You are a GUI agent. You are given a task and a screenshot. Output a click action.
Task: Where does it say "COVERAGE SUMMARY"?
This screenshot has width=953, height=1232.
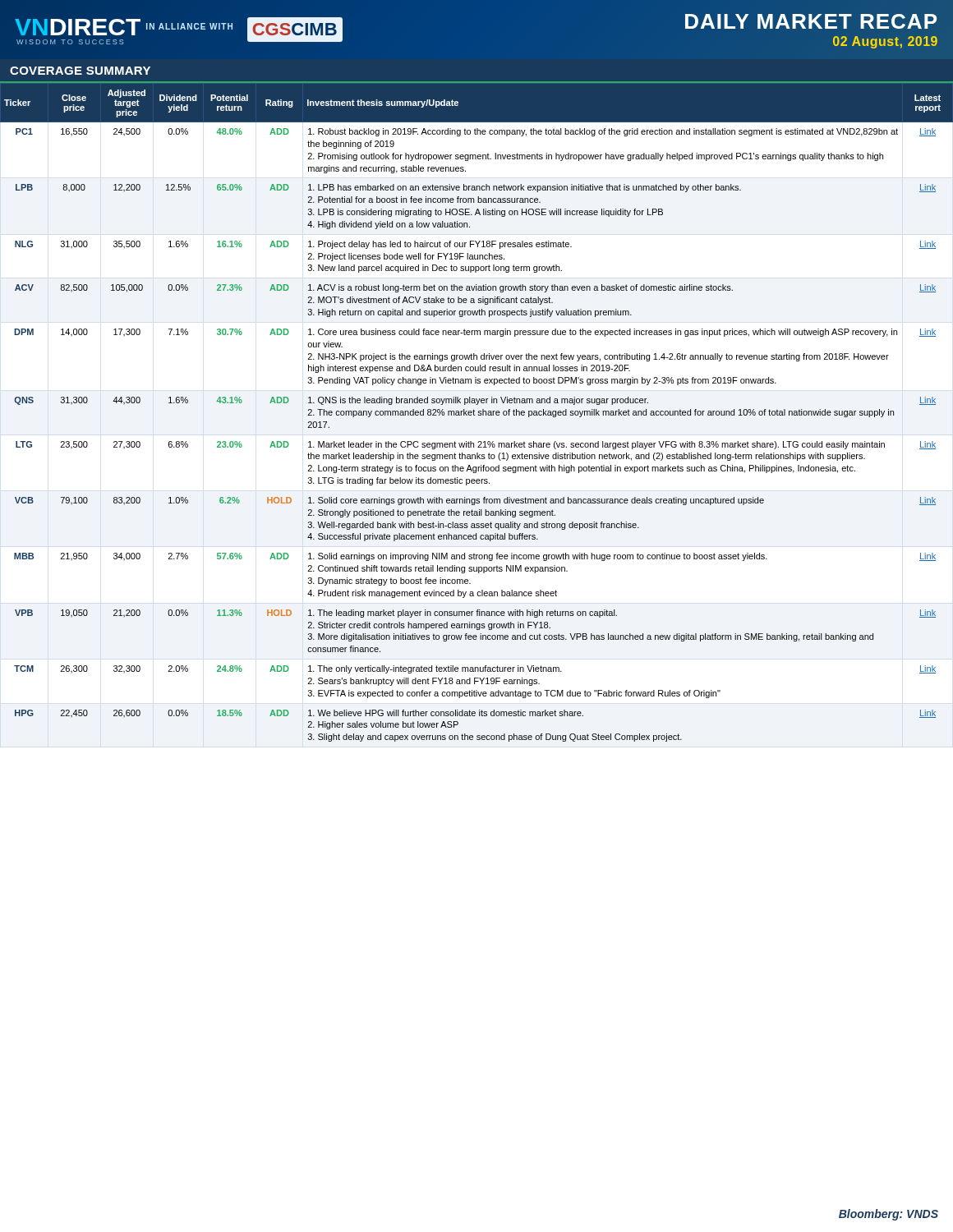(x=80, y=70)
